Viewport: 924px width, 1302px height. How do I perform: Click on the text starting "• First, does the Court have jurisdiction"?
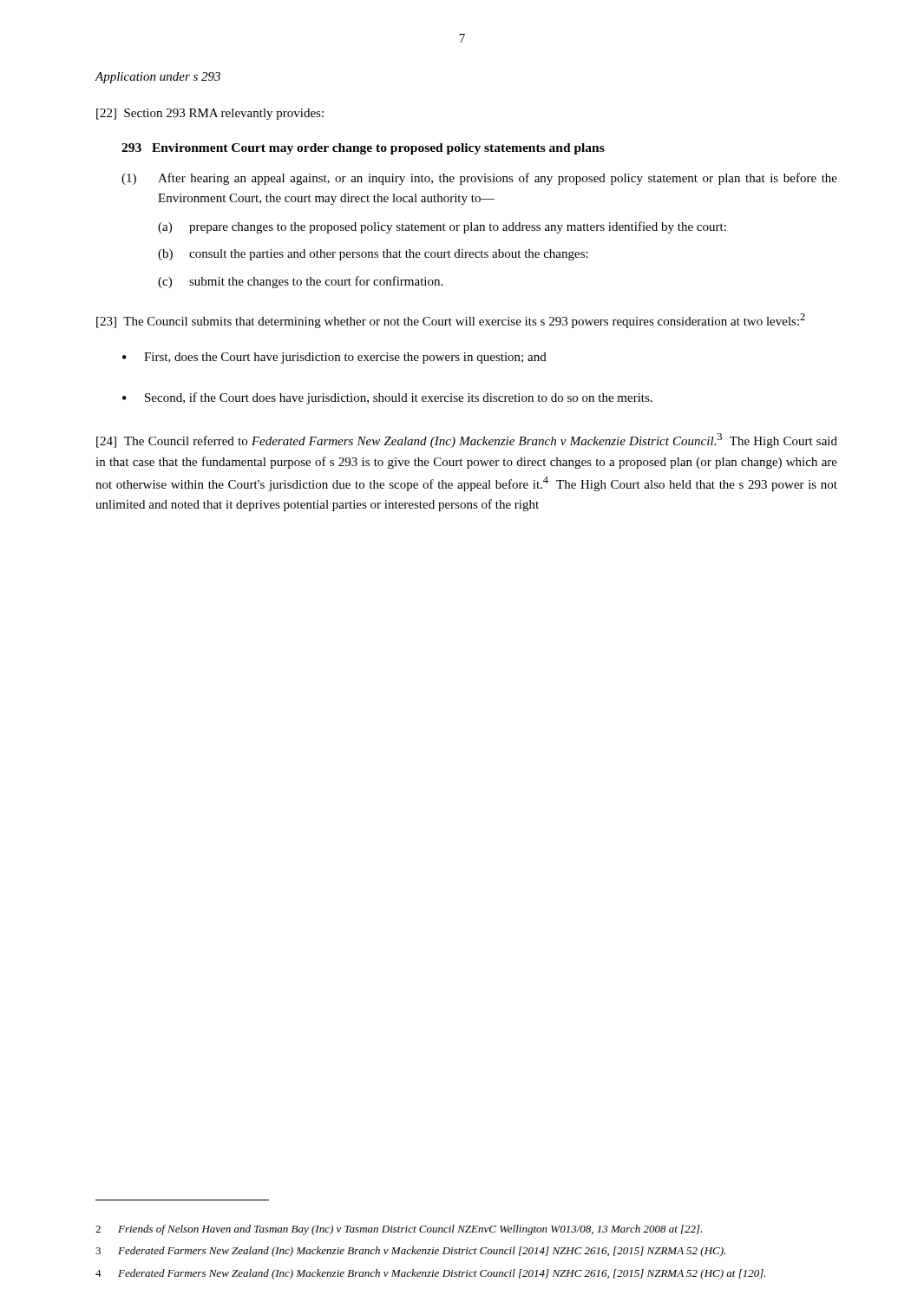479,358
